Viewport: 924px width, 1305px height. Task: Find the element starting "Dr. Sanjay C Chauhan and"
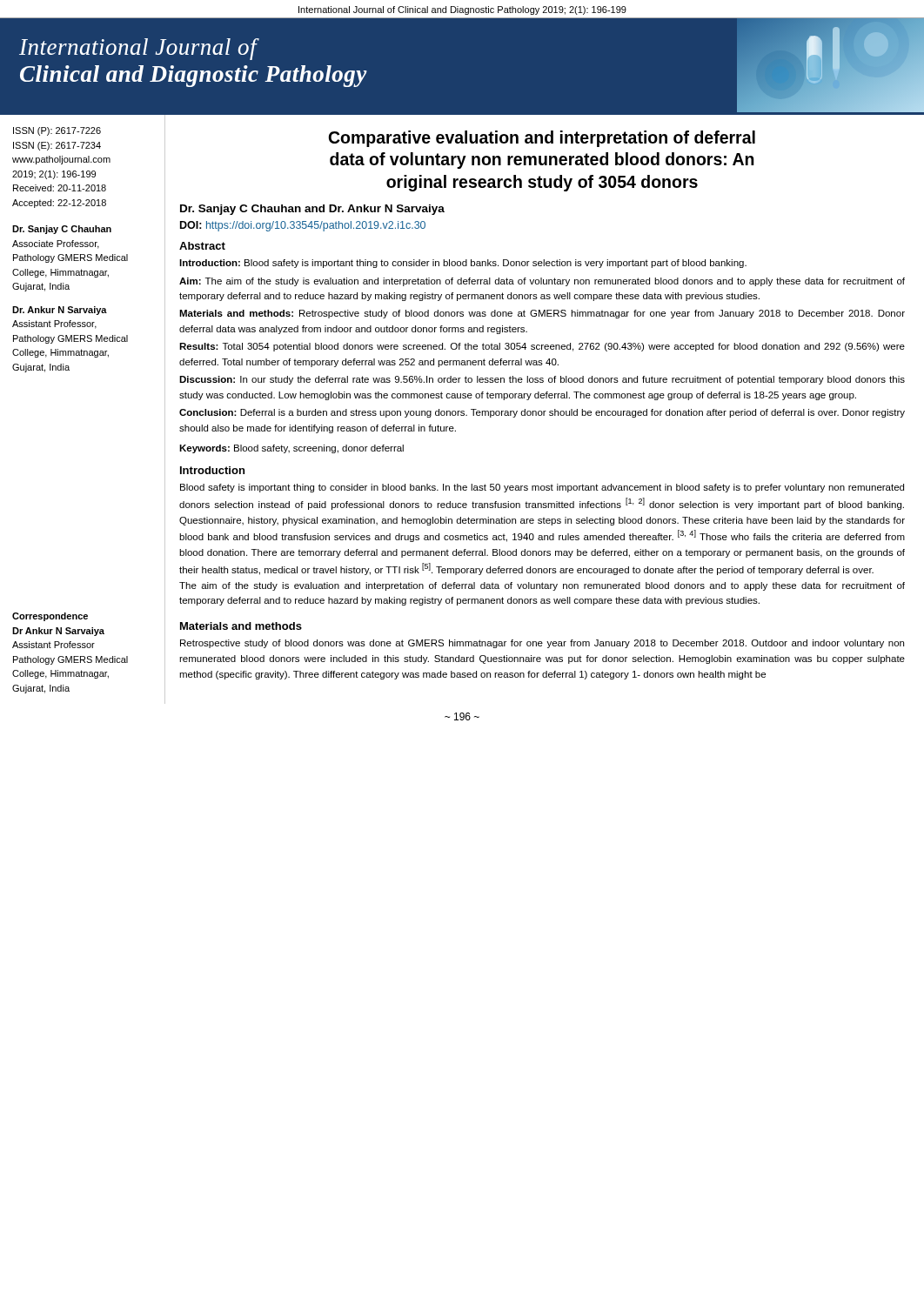[x=312, y=208]
